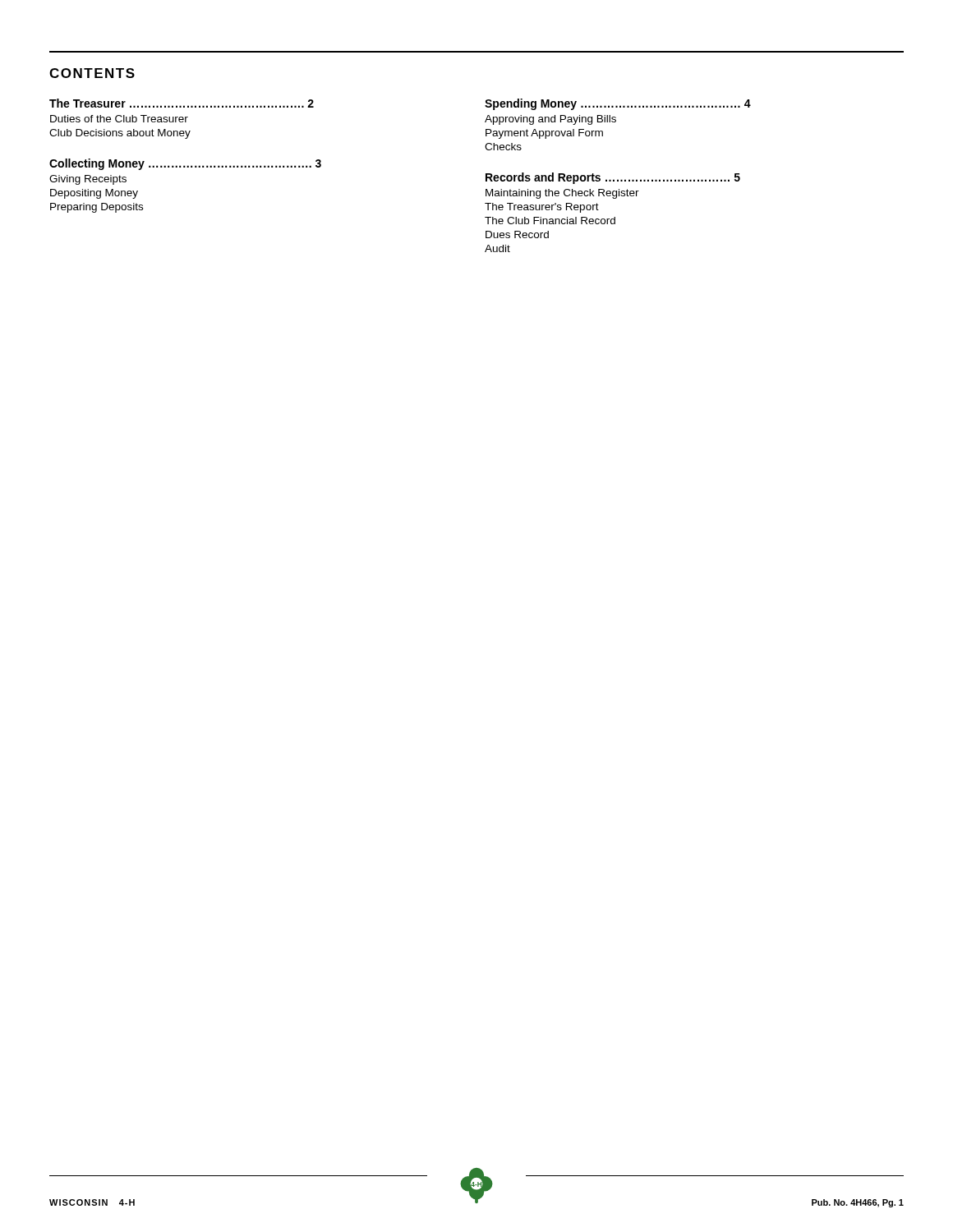Click on the region starting "Approving and Paying Bills"
Image resolution: width=953 pixels, height=1232 pixels.
(x=551, y=119)
